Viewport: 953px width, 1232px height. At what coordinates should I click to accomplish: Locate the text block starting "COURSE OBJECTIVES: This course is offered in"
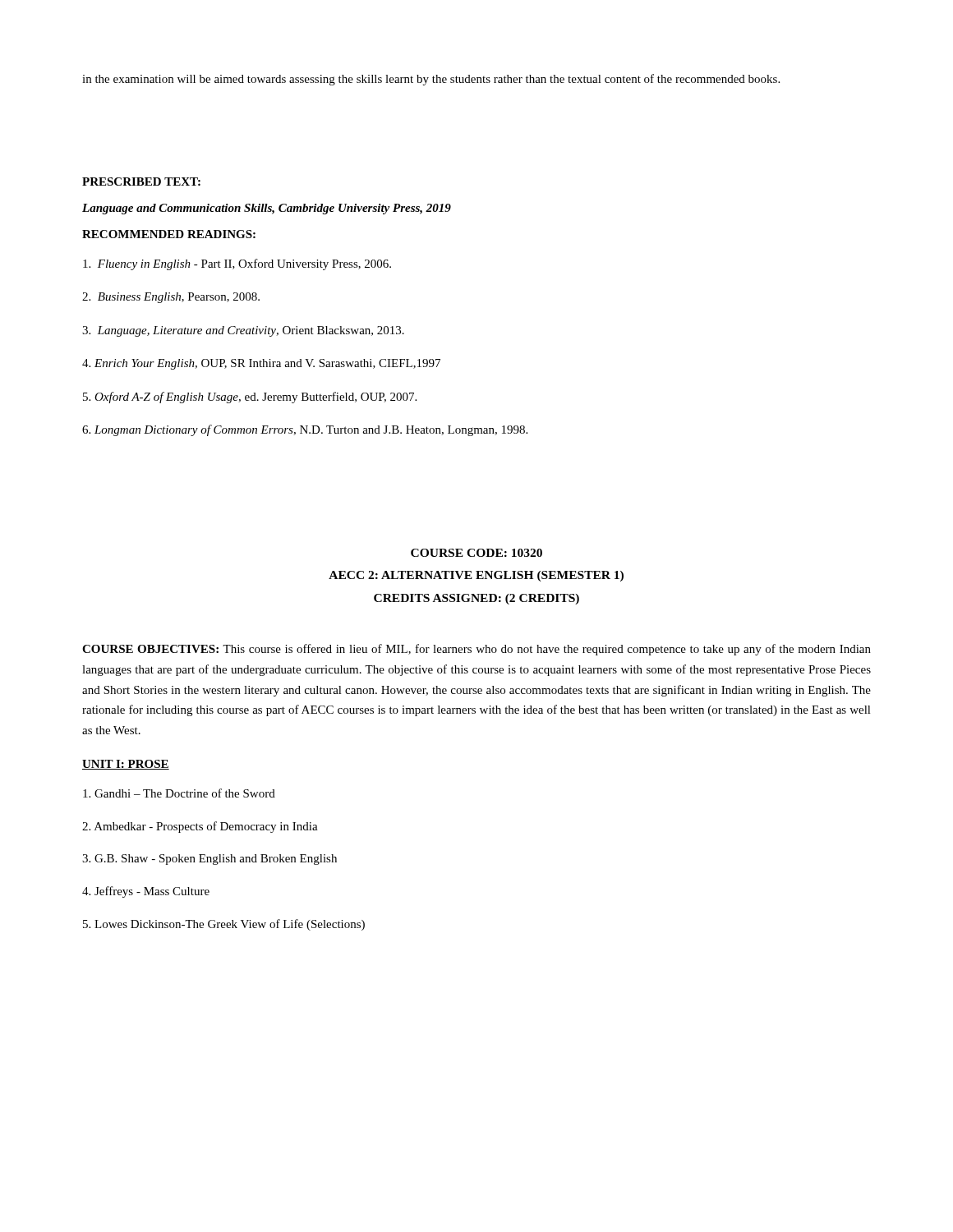coord(476,690)
